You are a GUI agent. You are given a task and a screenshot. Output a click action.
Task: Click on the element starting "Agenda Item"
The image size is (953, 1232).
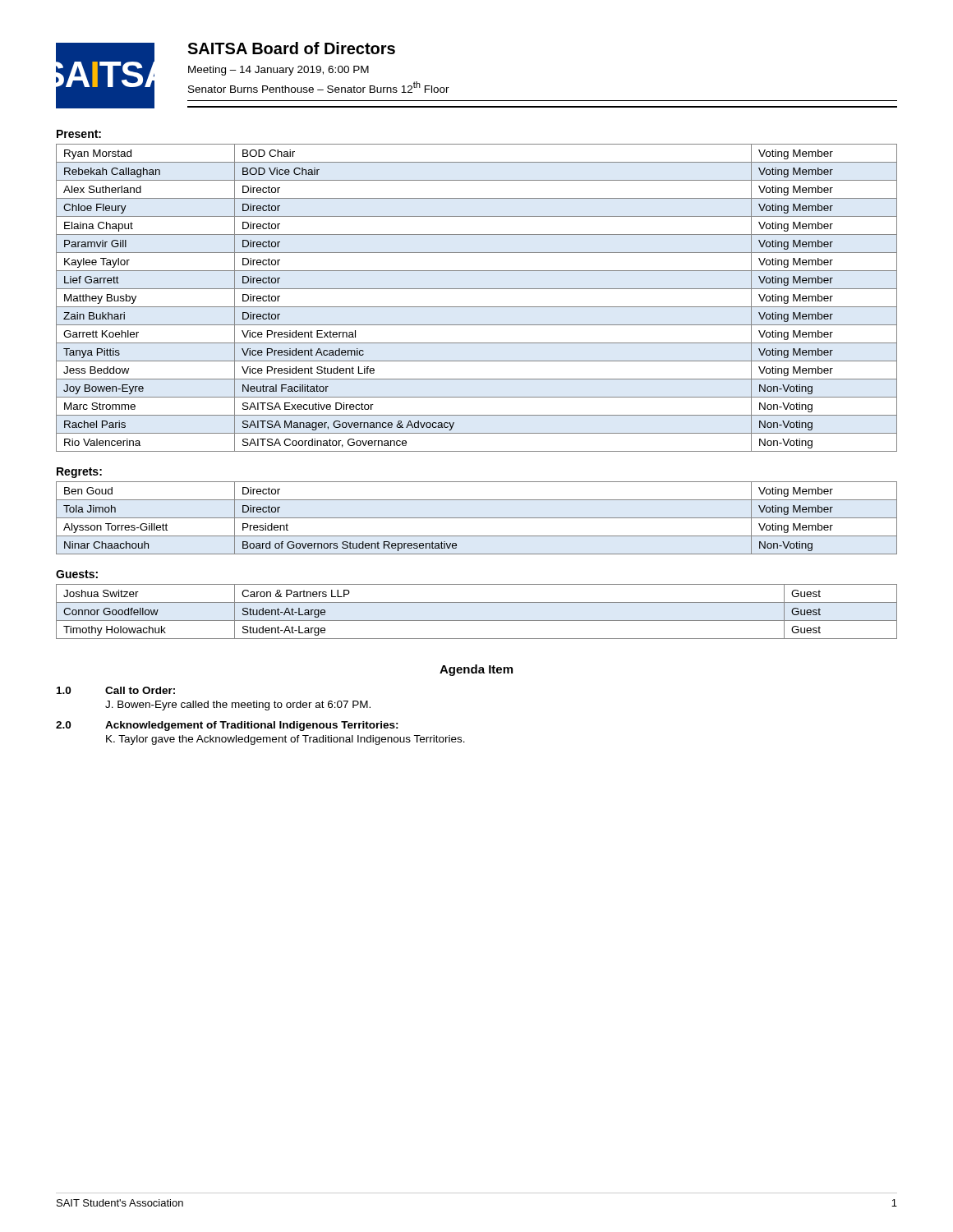[x=476, y=669]
